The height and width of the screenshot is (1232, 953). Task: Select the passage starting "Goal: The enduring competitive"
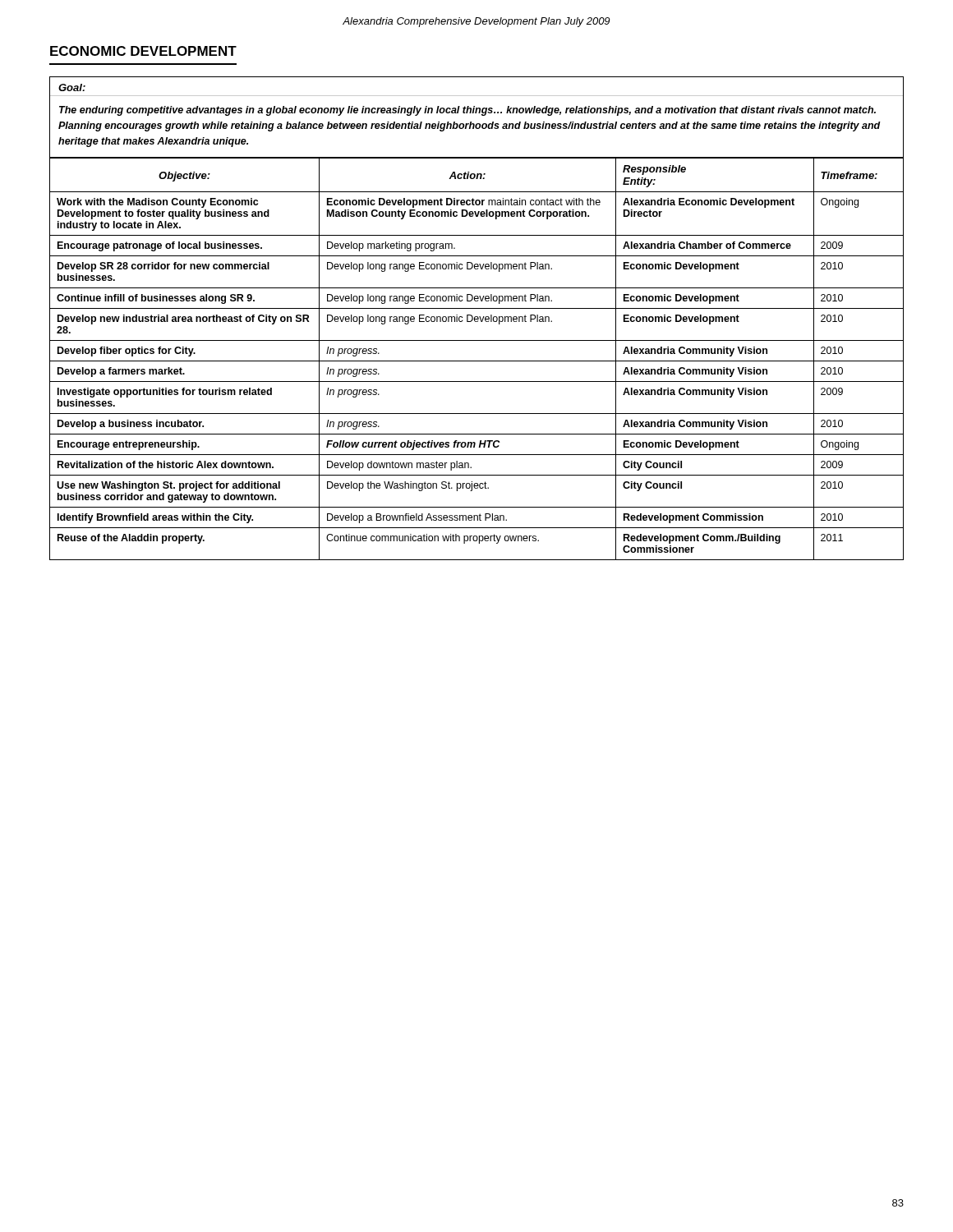tap(476, 117)
